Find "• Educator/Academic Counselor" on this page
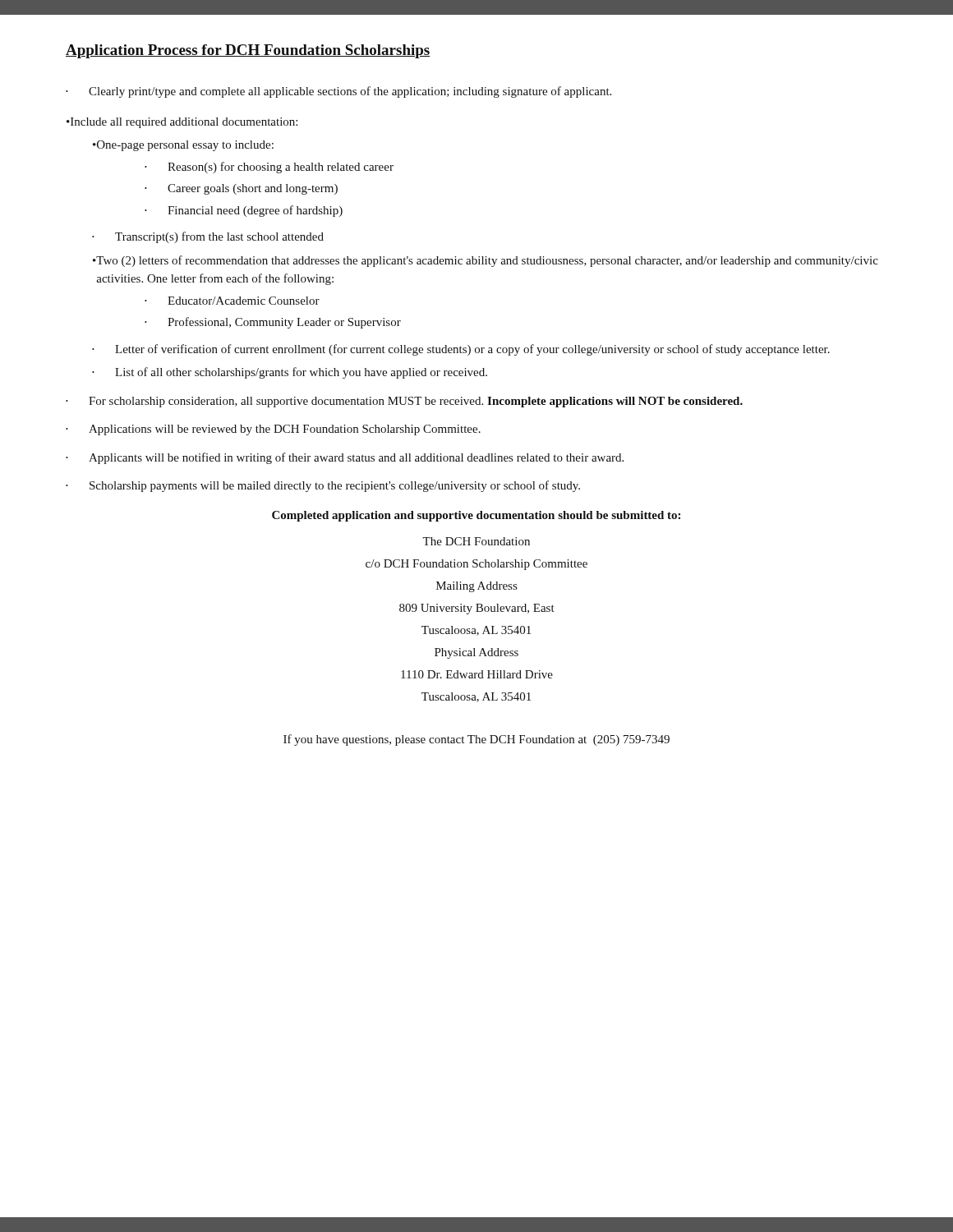This screenshot has width=953, height=1232. pos(273,300)
